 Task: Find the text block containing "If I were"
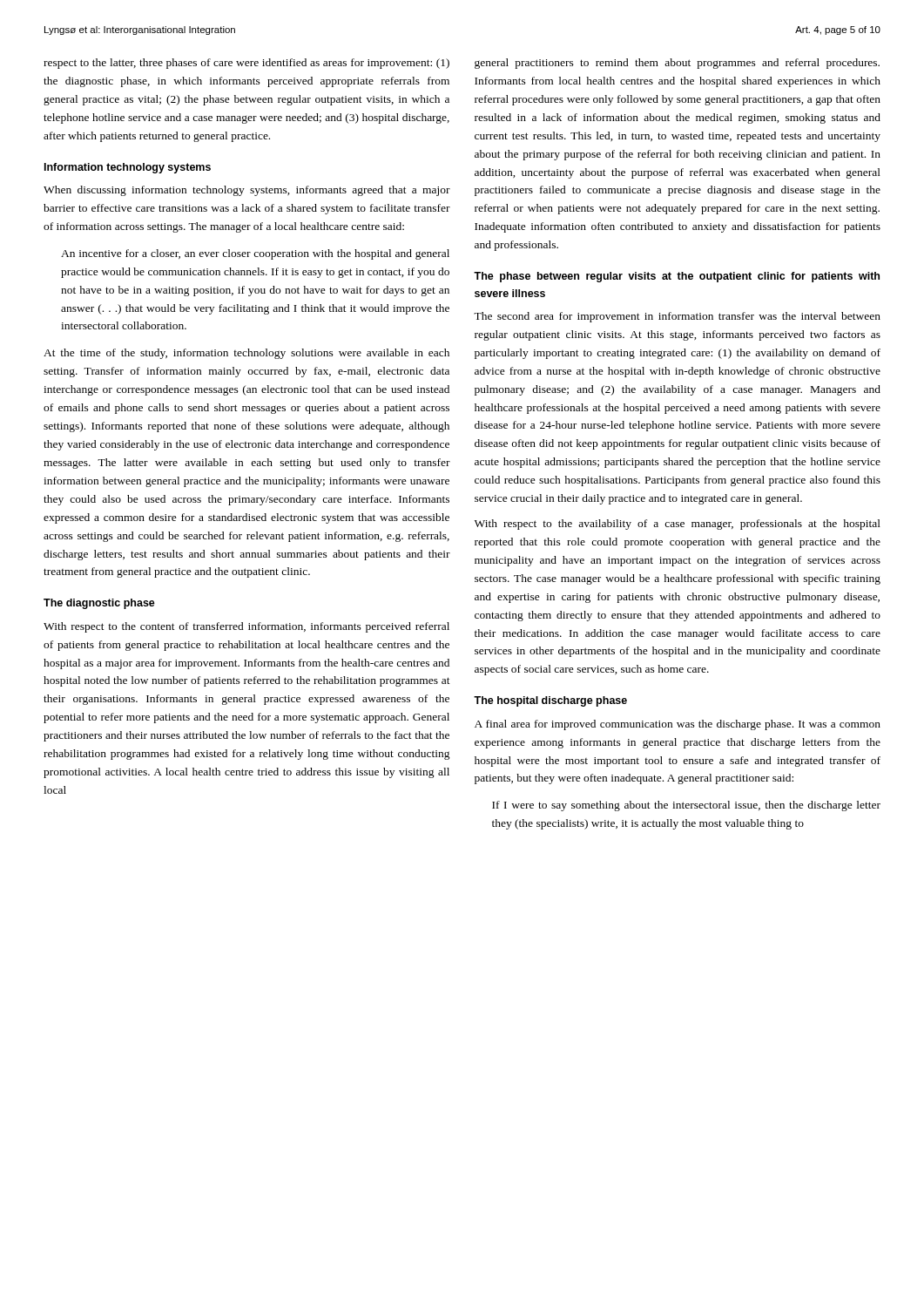pos(686,815)
